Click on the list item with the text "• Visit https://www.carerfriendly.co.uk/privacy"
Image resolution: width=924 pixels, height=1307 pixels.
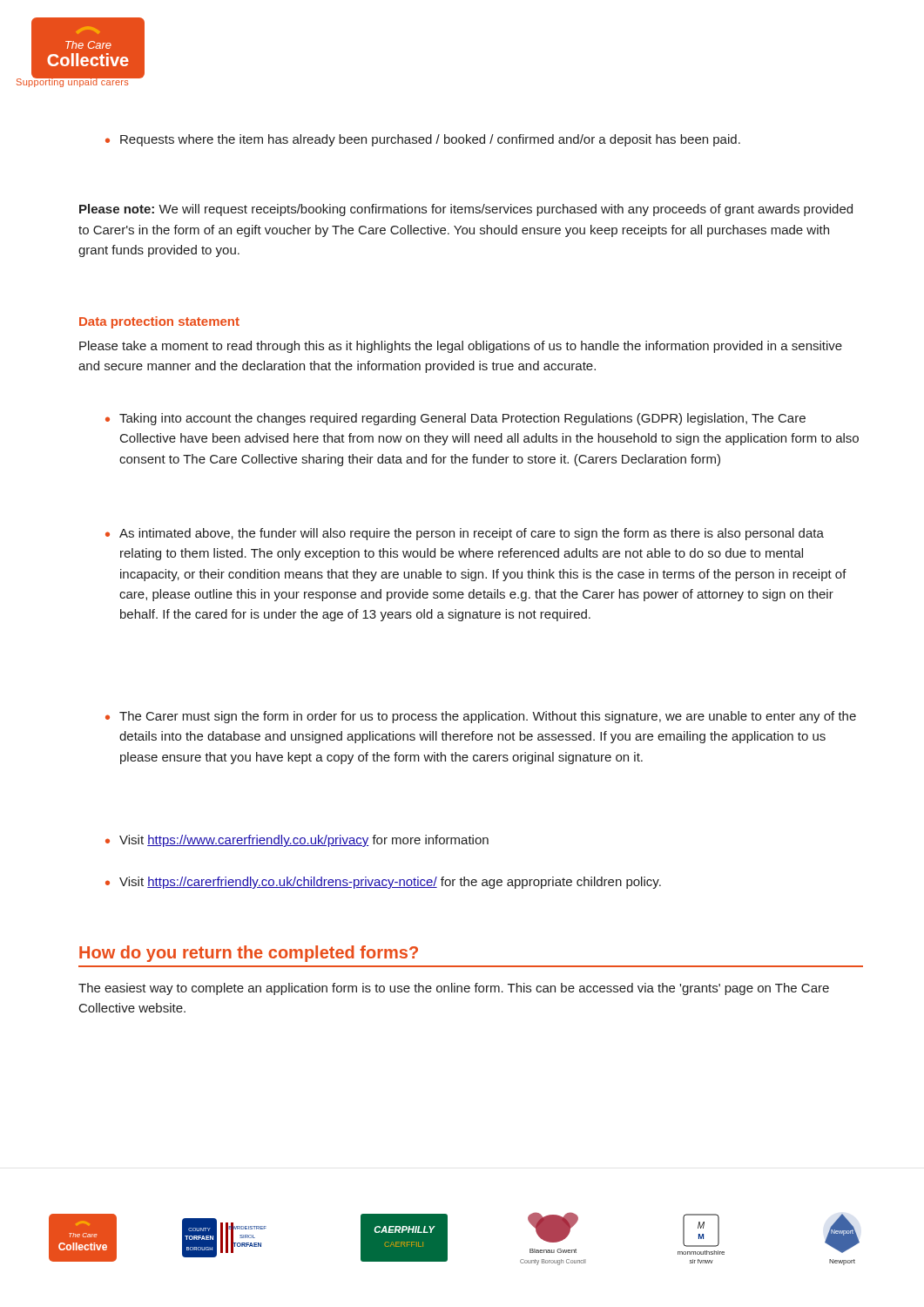tap(297, 842)
